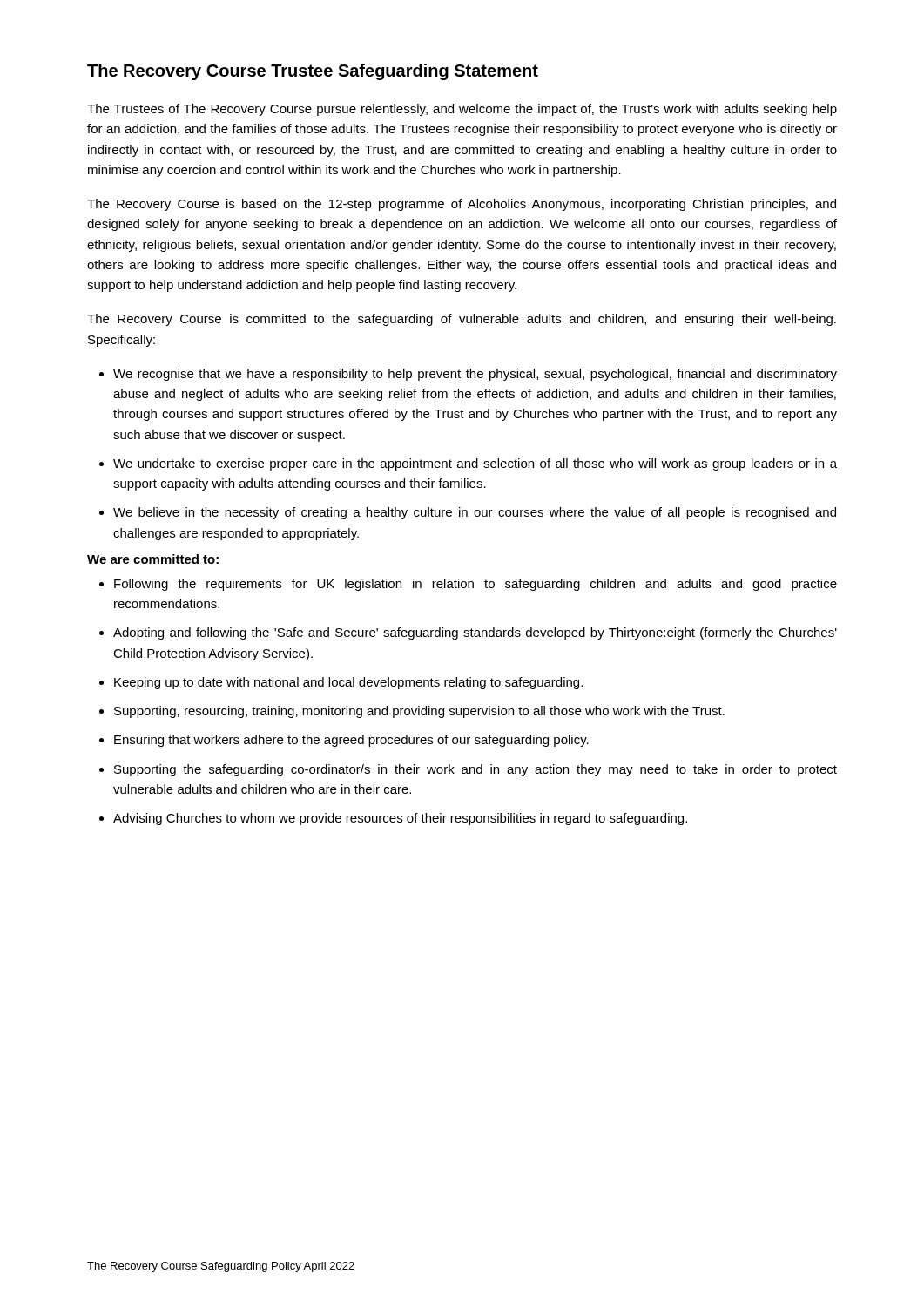The height and width of the screenshot is (1307, 924).
Task: Select the text block that says "The Recovery Course is based on"
Action: pos(462,244)
